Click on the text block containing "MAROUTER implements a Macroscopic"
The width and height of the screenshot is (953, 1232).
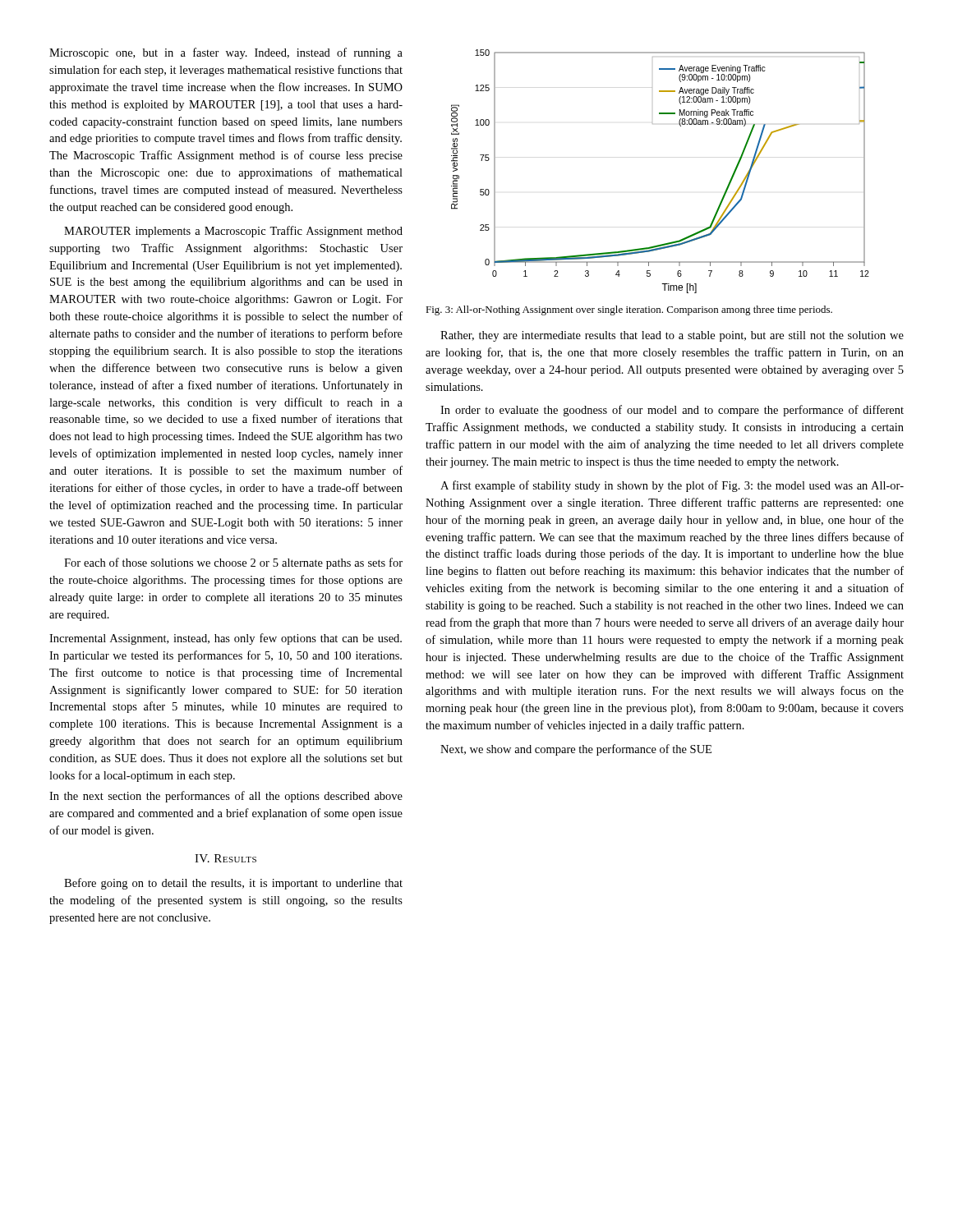(x=226, y=385)
